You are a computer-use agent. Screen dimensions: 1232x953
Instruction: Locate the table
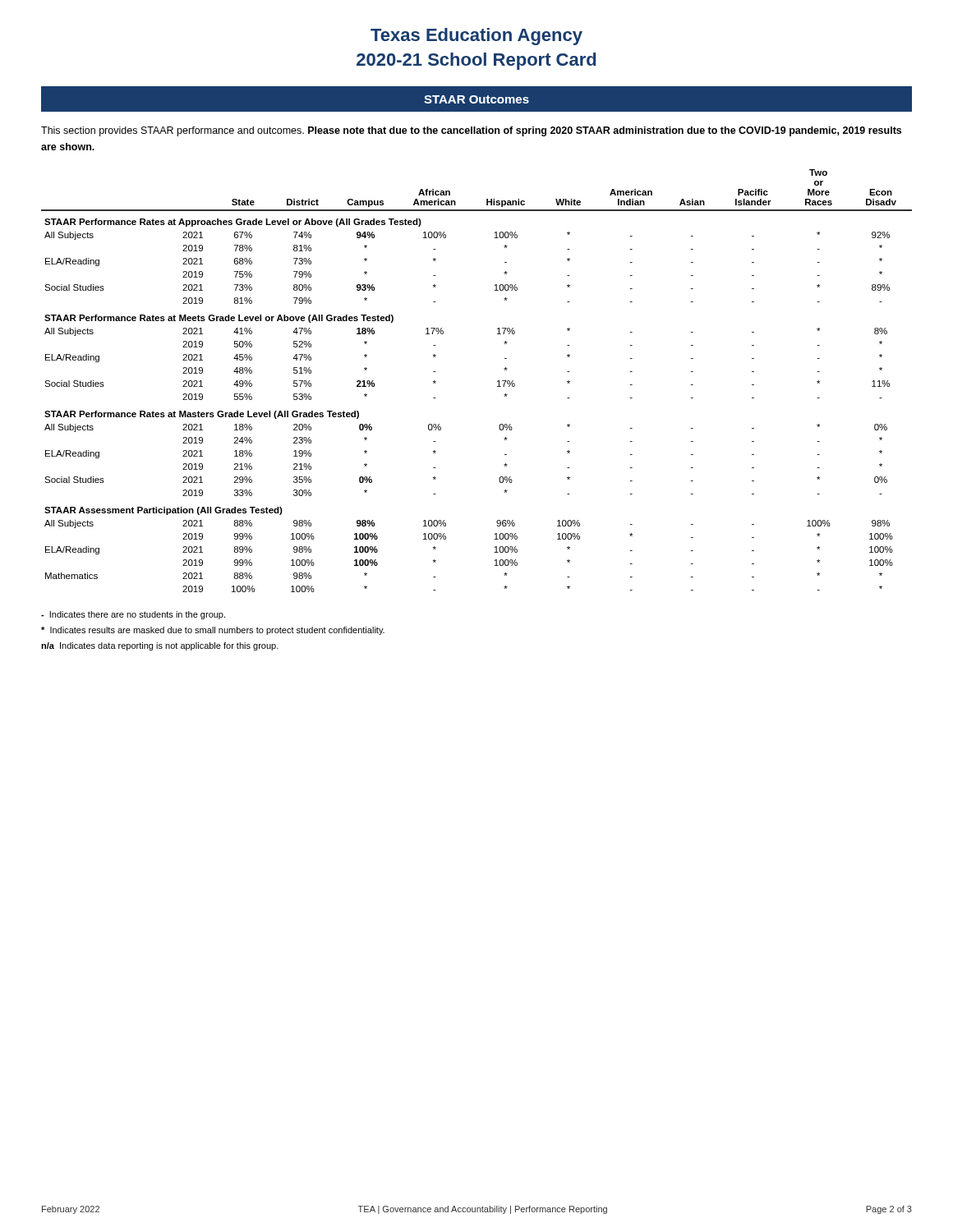click(x=476, y=380)
